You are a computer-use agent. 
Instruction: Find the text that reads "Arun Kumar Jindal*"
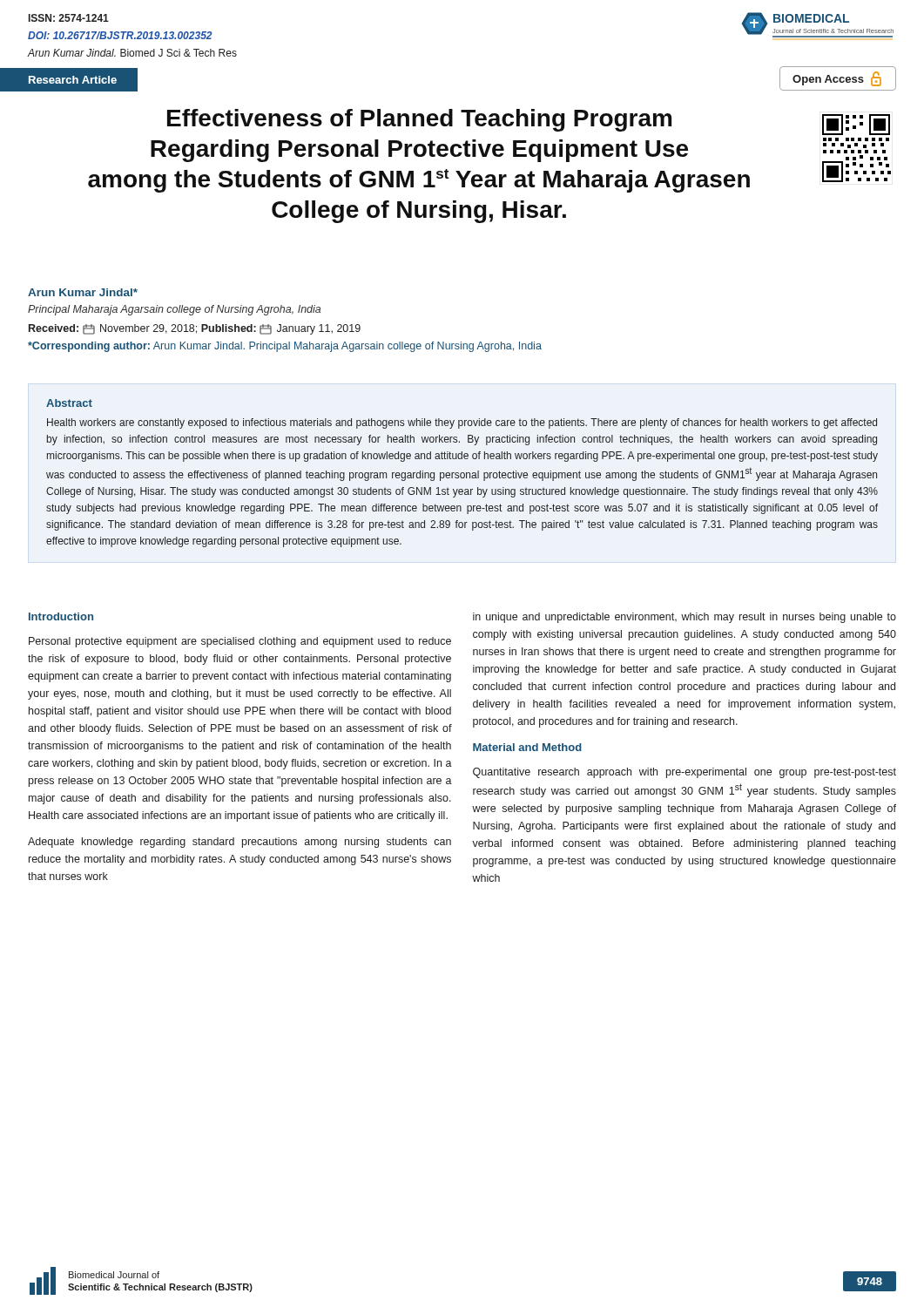coord(83,292)
